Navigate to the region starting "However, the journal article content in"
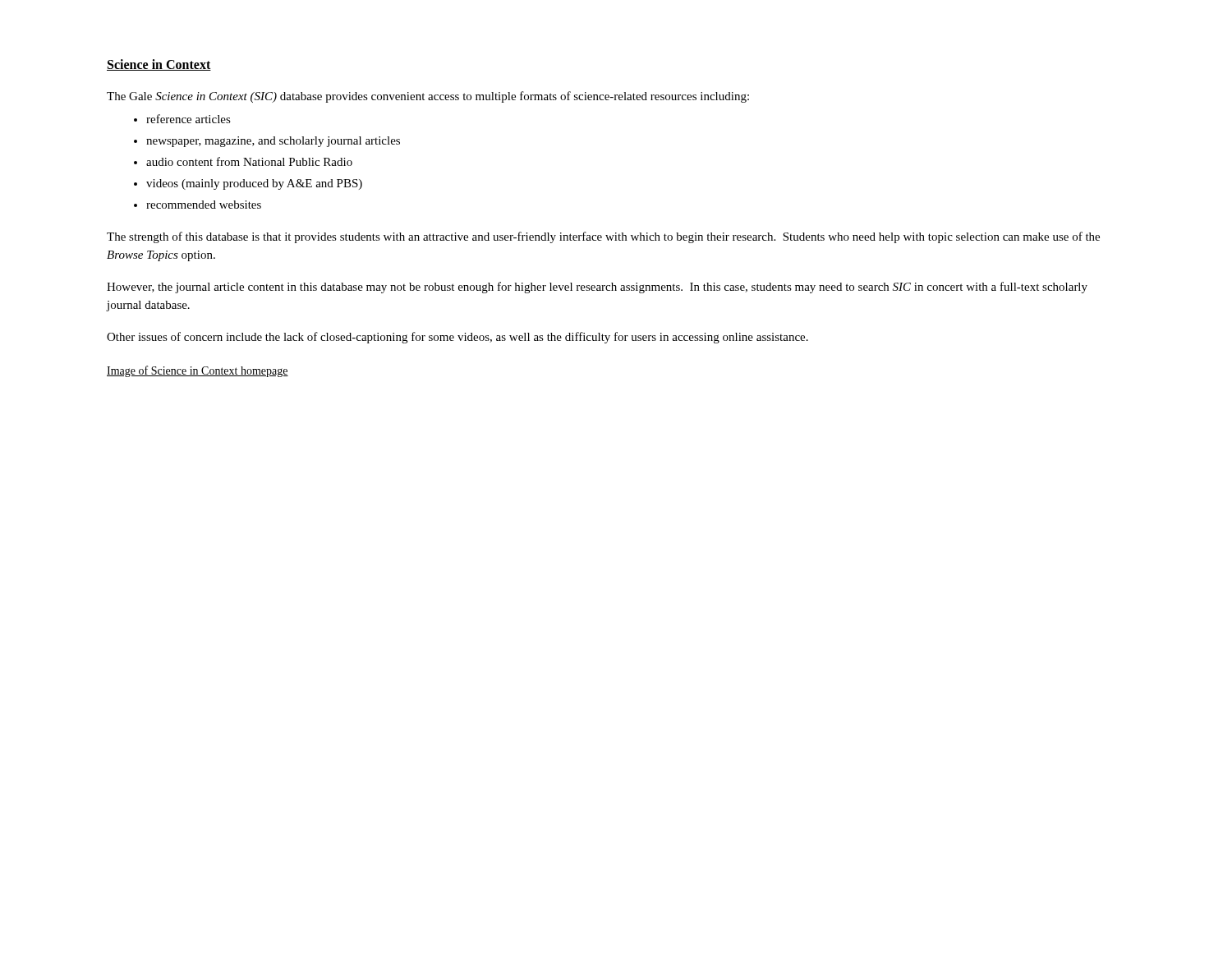Image resolution: width=1232 pixels, height=953 pixels. [597, 296]
